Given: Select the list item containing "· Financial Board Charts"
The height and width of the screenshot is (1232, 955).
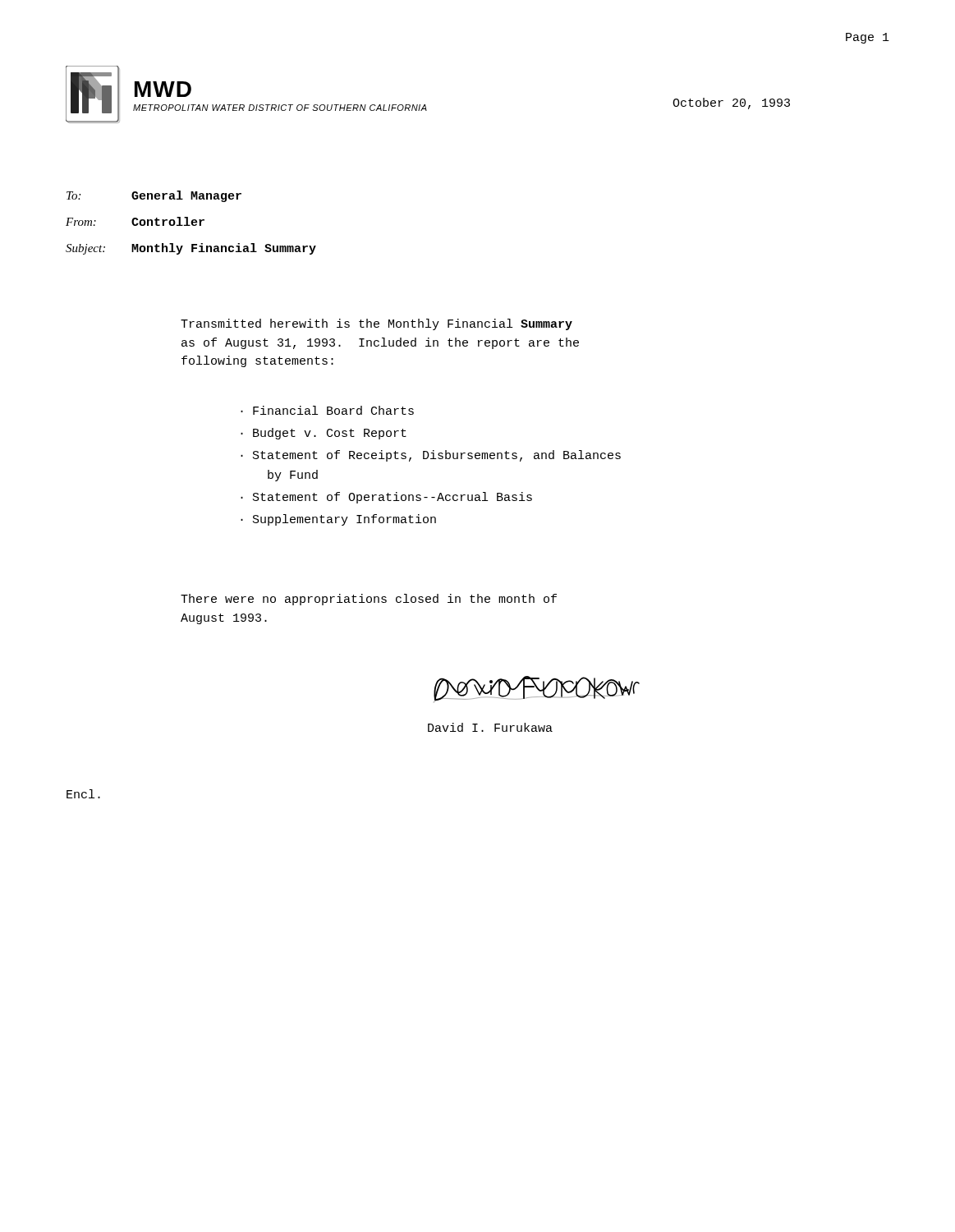Looking at the screenshot, I should 326,413.
